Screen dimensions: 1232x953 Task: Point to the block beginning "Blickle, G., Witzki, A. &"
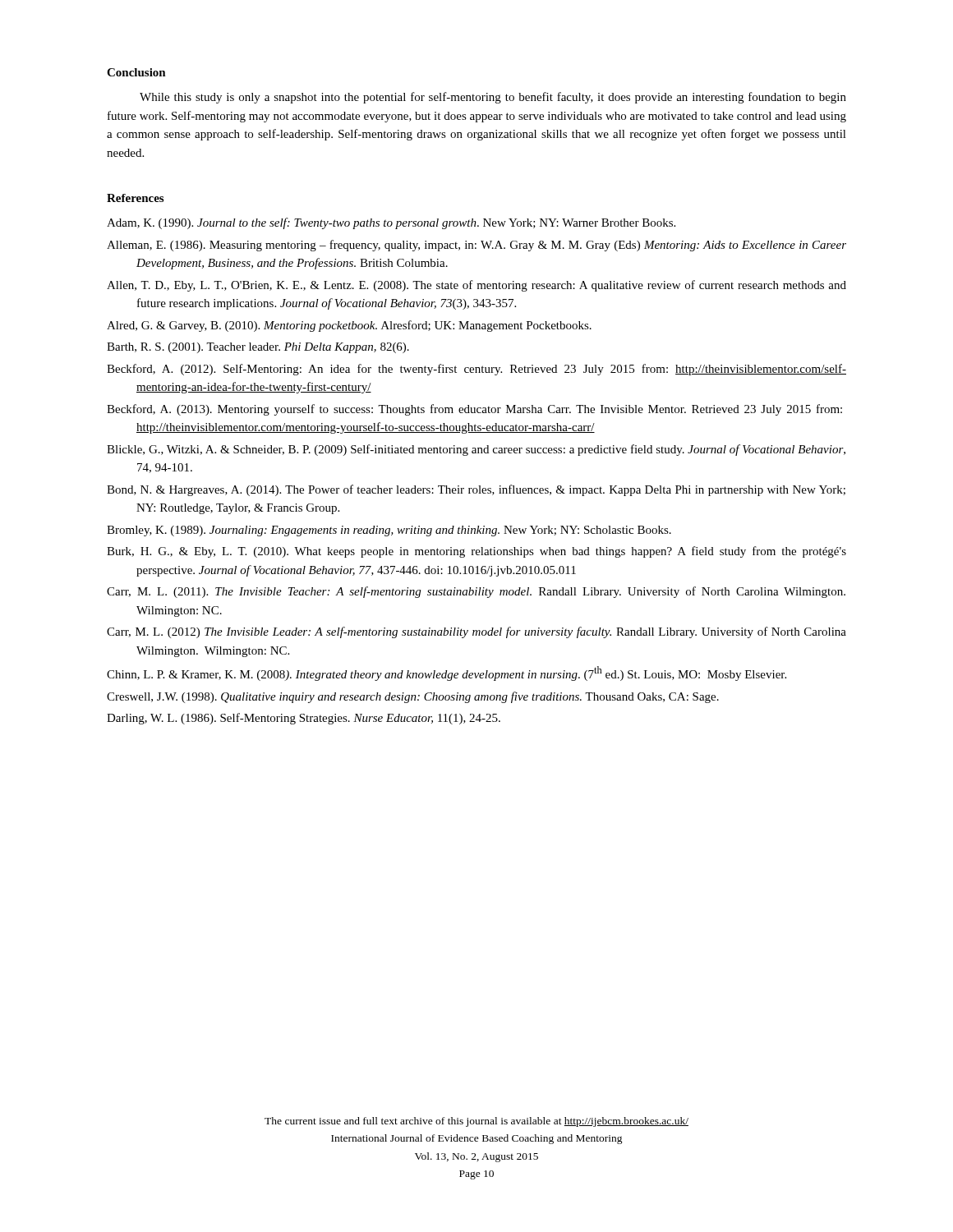tap(476, 458)
